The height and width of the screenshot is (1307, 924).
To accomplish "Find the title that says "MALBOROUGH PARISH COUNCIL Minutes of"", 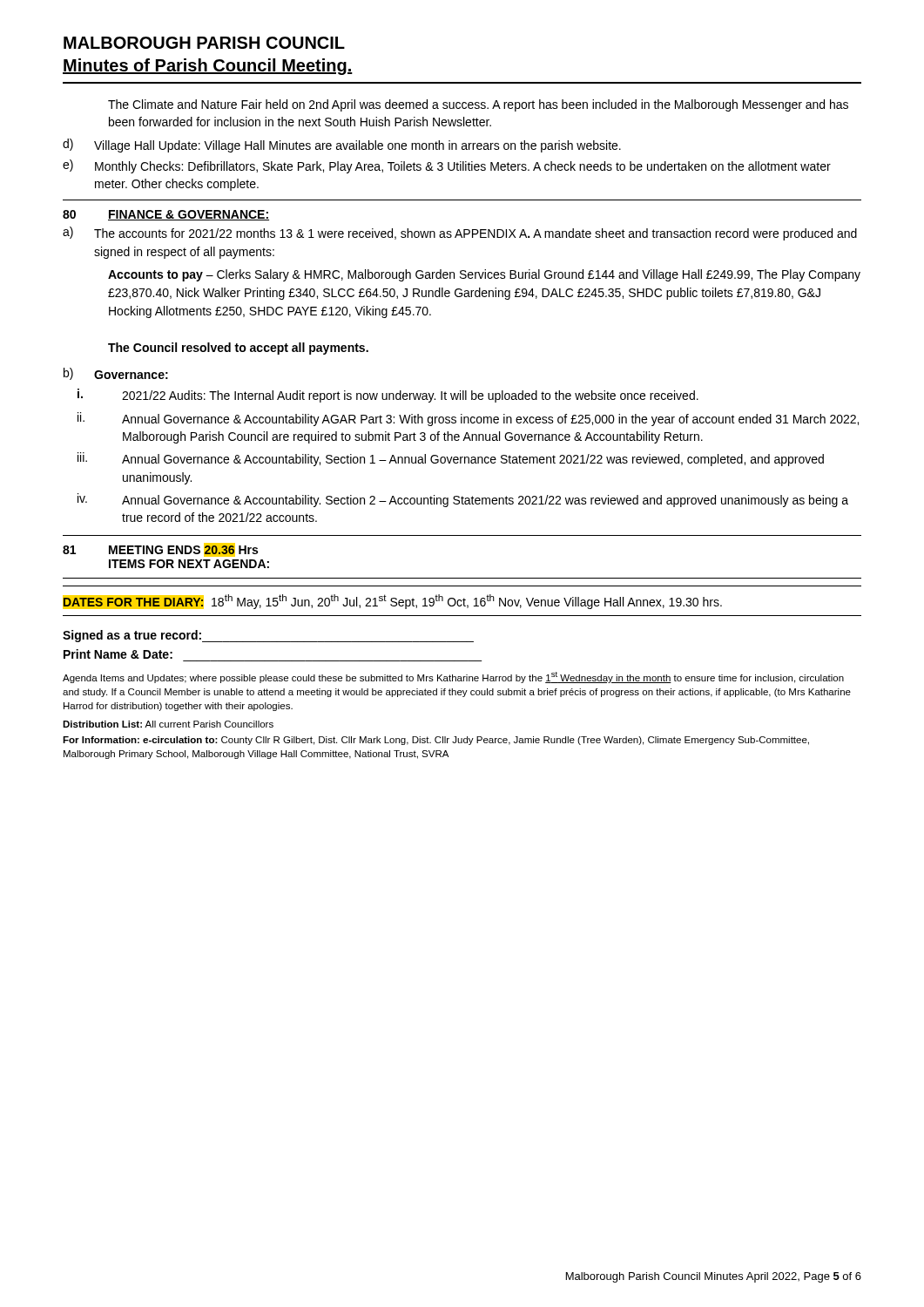I will point(204,43).
